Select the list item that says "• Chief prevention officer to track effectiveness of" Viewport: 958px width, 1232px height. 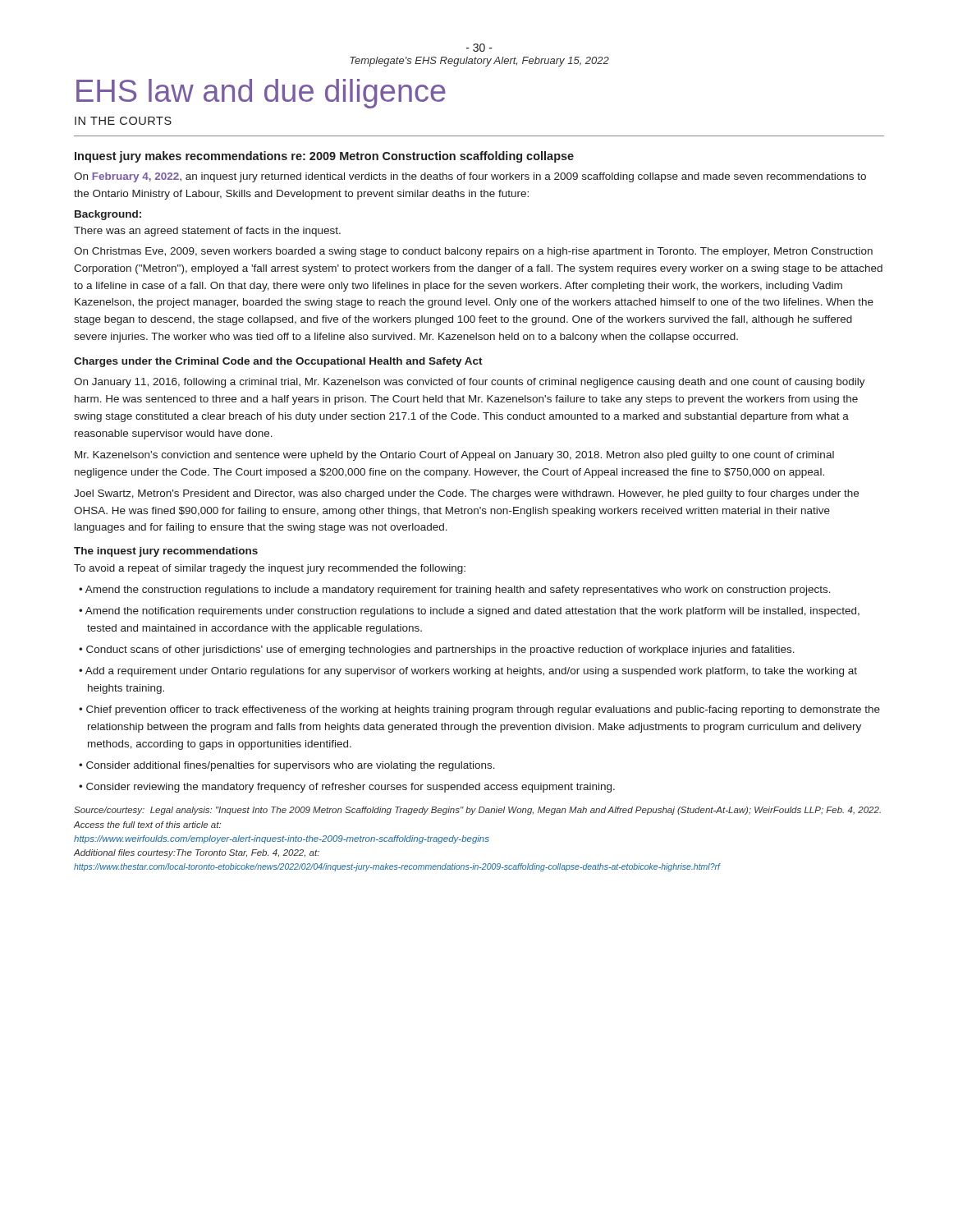[x=479, y=726]
